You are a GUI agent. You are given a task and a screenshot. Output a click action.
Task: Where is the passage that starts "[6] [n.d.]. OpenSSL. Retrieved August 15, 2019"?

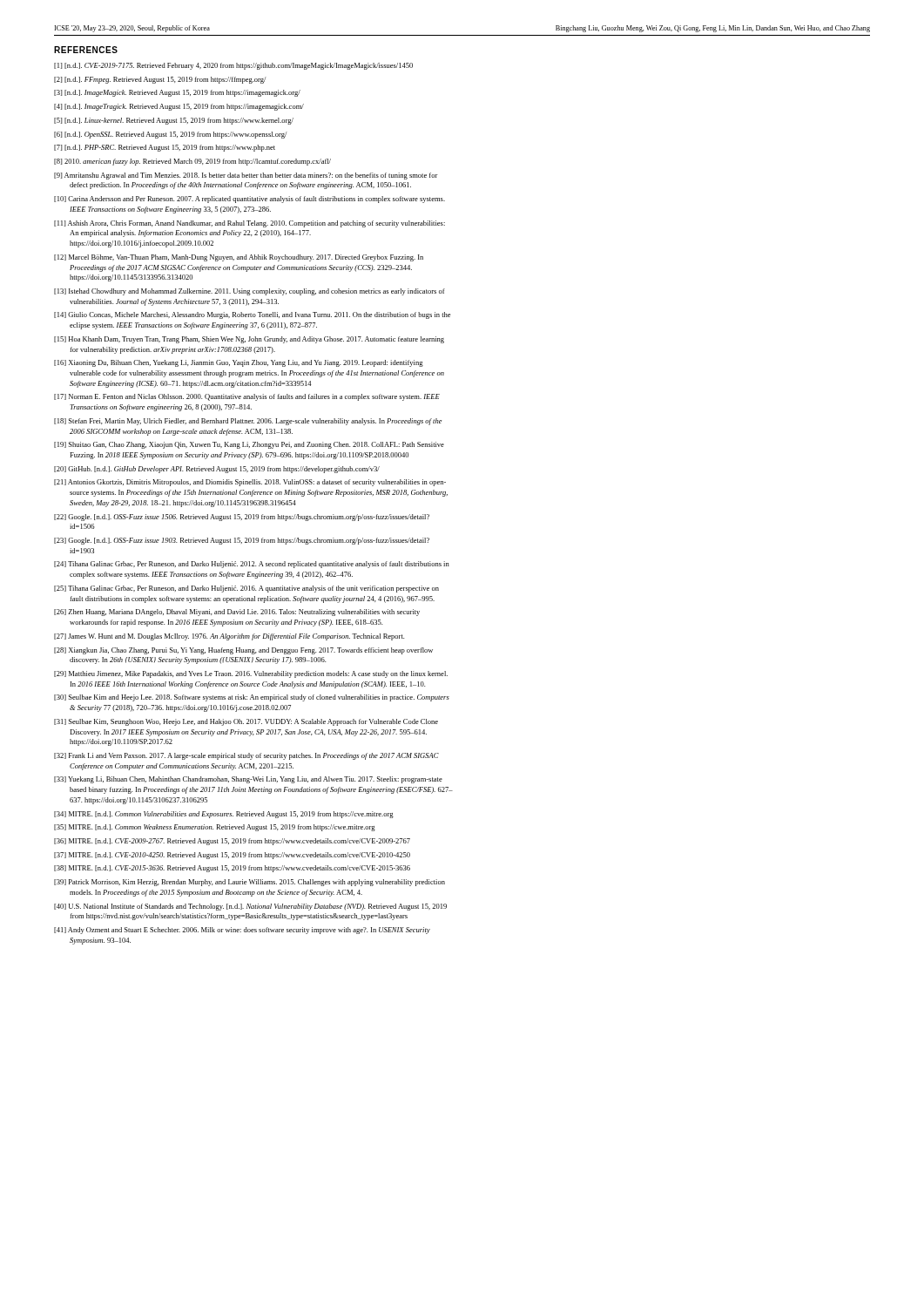click(x=253, y=135)
